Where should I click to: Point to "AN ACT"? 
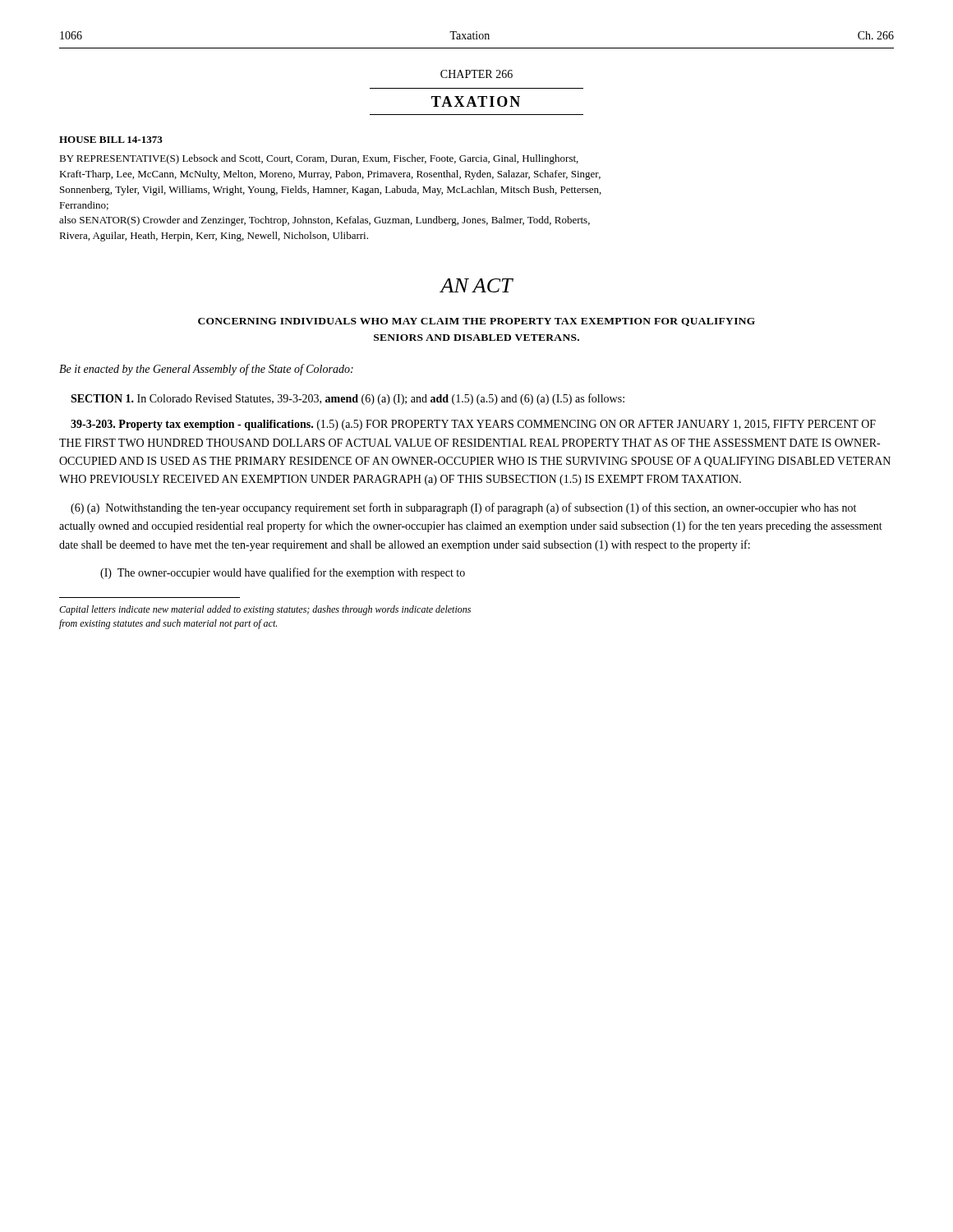476,285
